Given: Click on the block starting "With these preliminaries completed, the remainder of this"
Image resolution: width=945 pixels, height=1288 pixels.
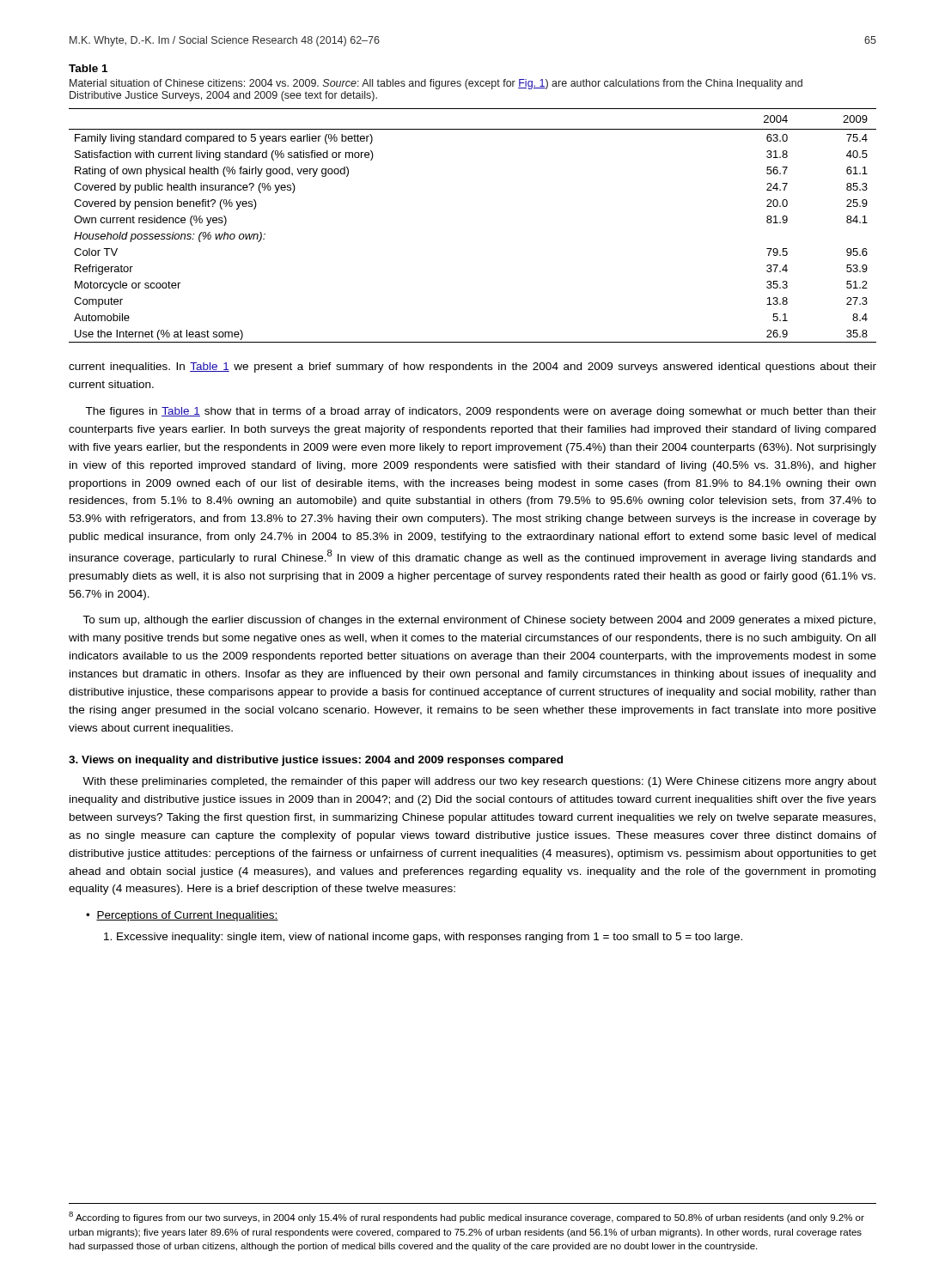Looking at the screenshot, I should [x=472, y=835].
